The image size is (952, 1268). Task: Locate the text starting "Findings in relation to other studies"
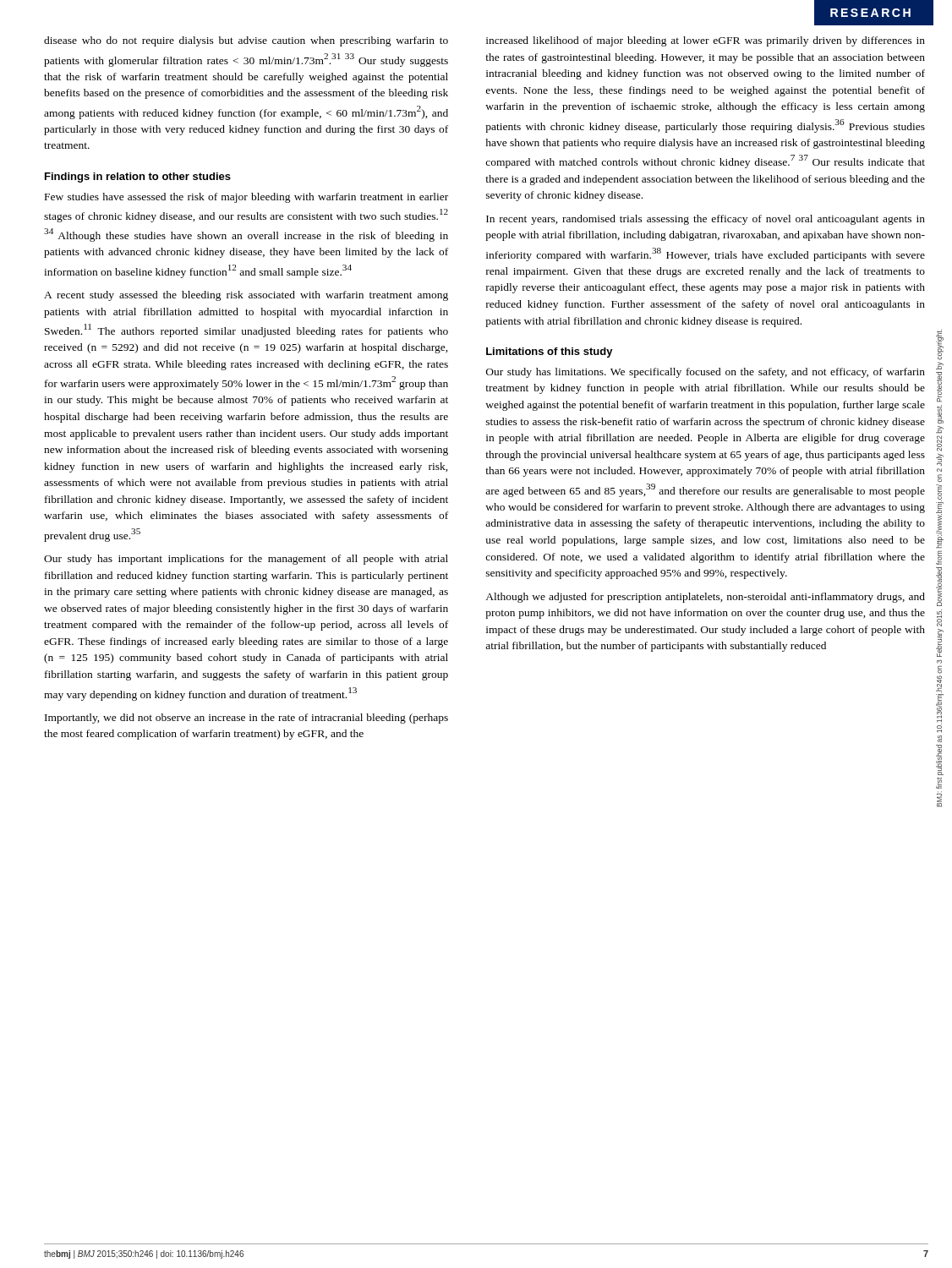pyautogui.click(x=137, y=176)
